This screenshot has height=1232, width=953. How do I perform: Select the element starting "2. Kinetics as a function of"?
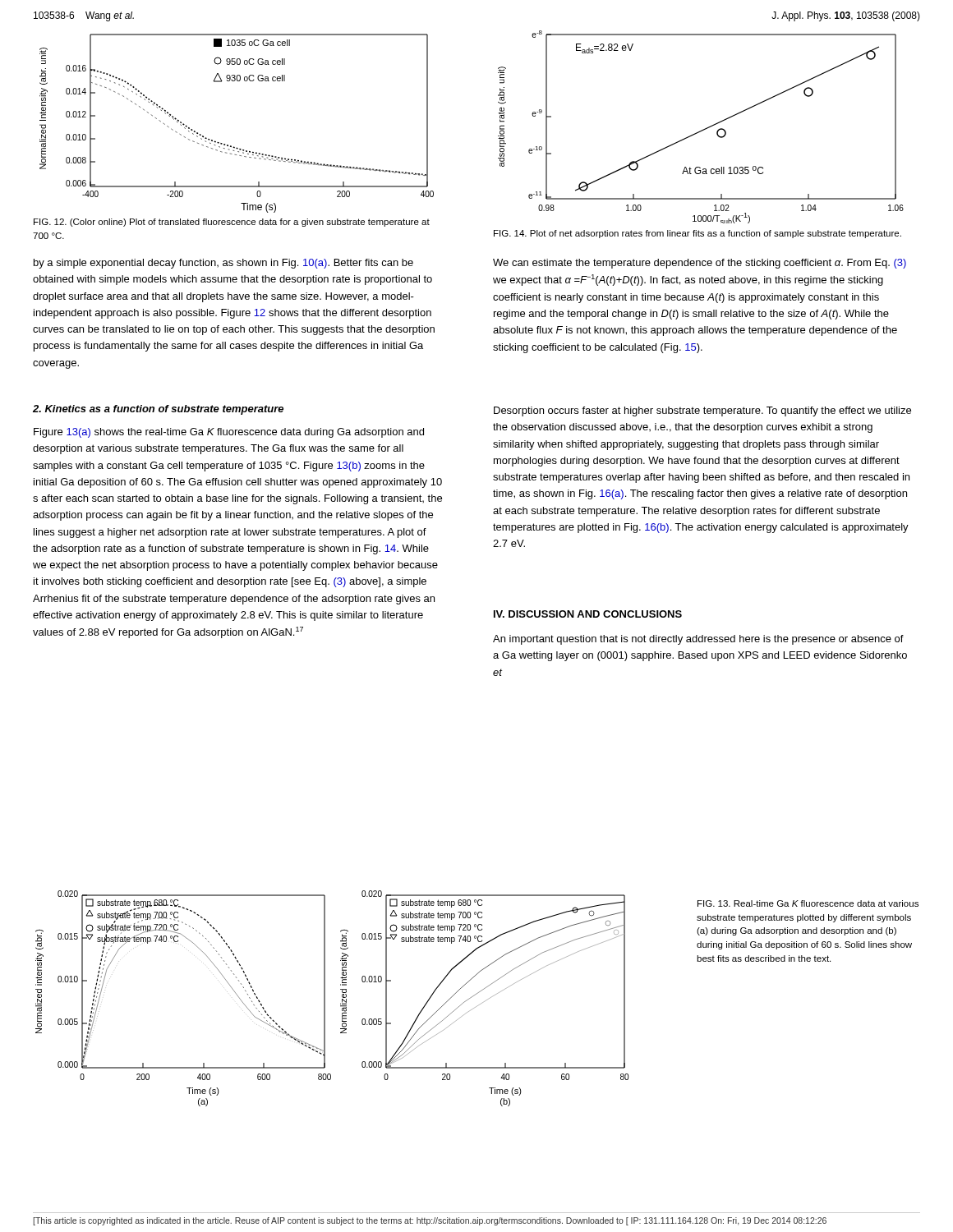coord(158,409)
